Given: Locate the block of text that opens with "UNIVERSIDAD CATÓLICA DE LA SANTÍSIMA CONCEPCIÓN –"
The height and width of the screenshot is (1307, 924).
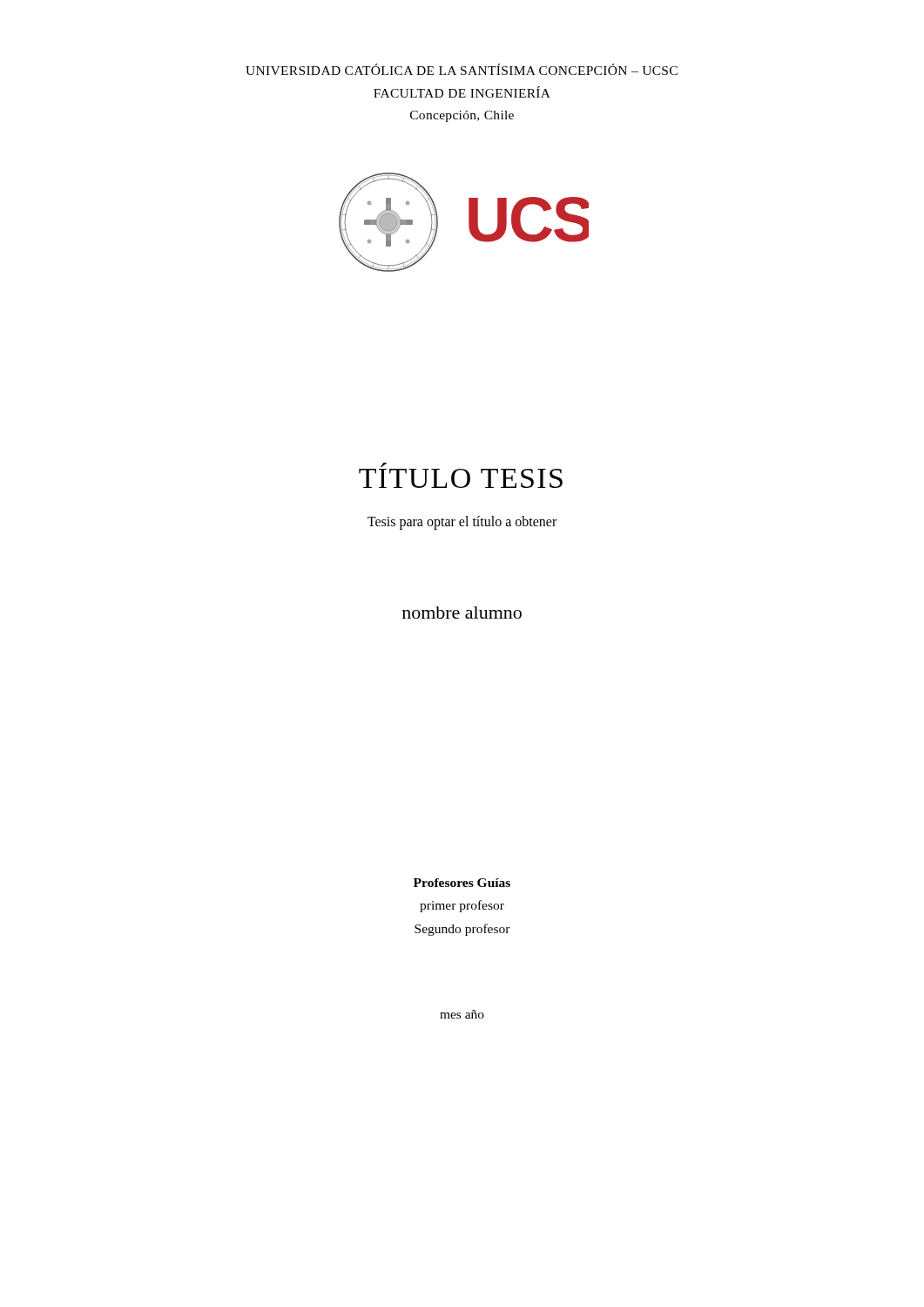Looking at the screenshot, I should tap(462, 92).
